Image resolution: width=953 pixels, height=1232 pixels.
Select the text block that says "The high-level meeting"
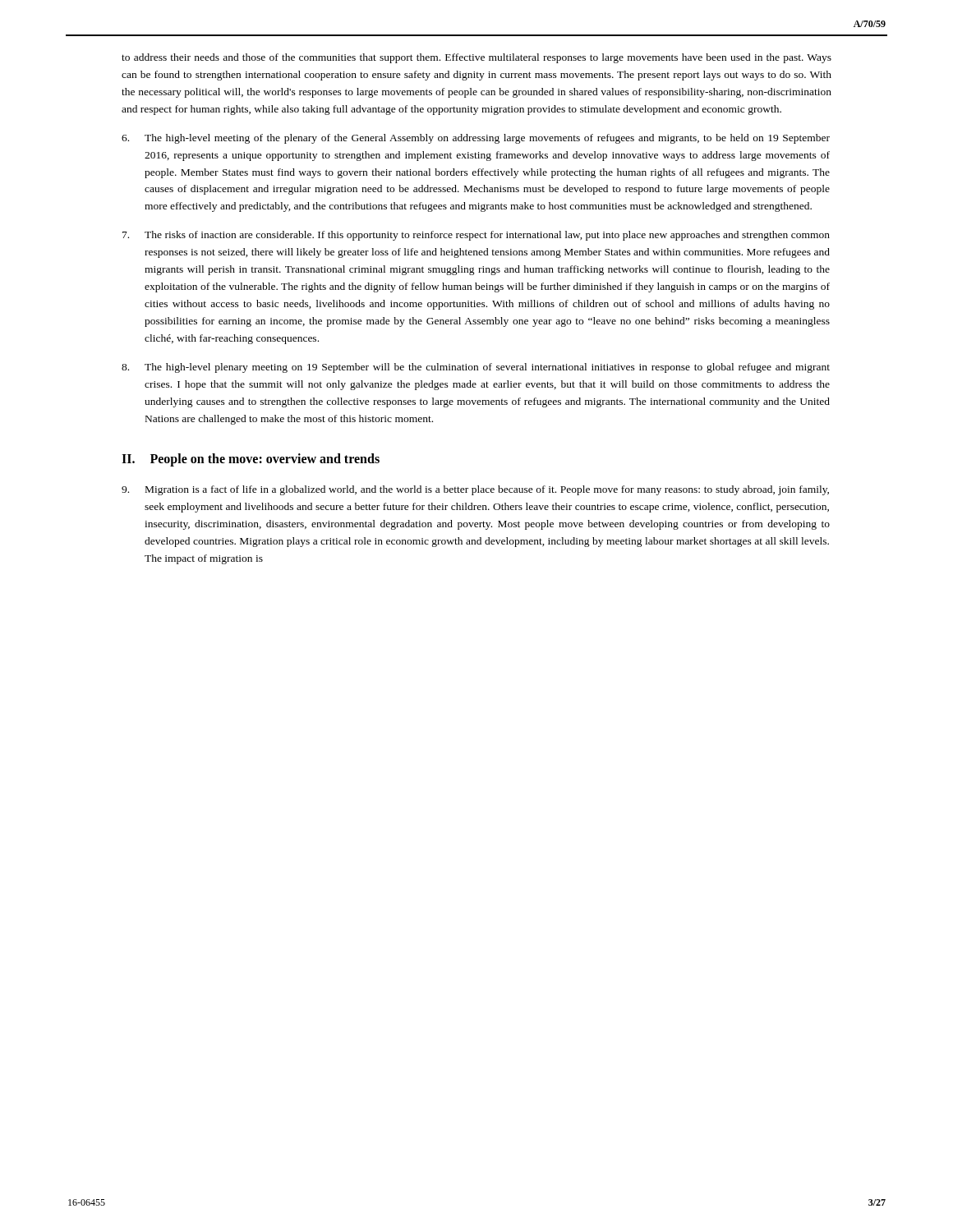point(476,172)
